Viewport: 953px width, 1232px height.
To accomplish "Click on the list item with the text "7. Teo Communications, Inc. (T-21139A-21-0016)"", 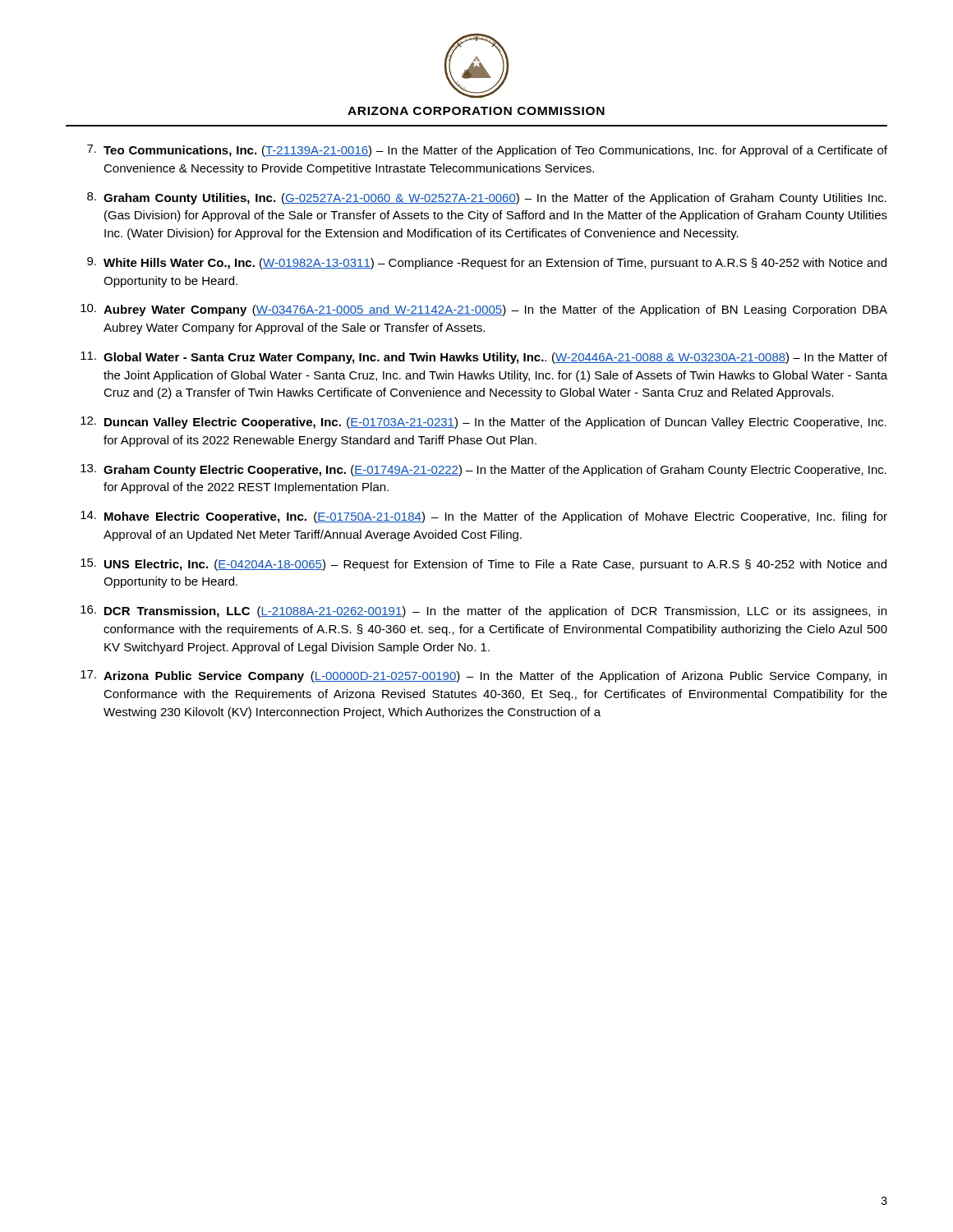I will click(x=476, y=159).
